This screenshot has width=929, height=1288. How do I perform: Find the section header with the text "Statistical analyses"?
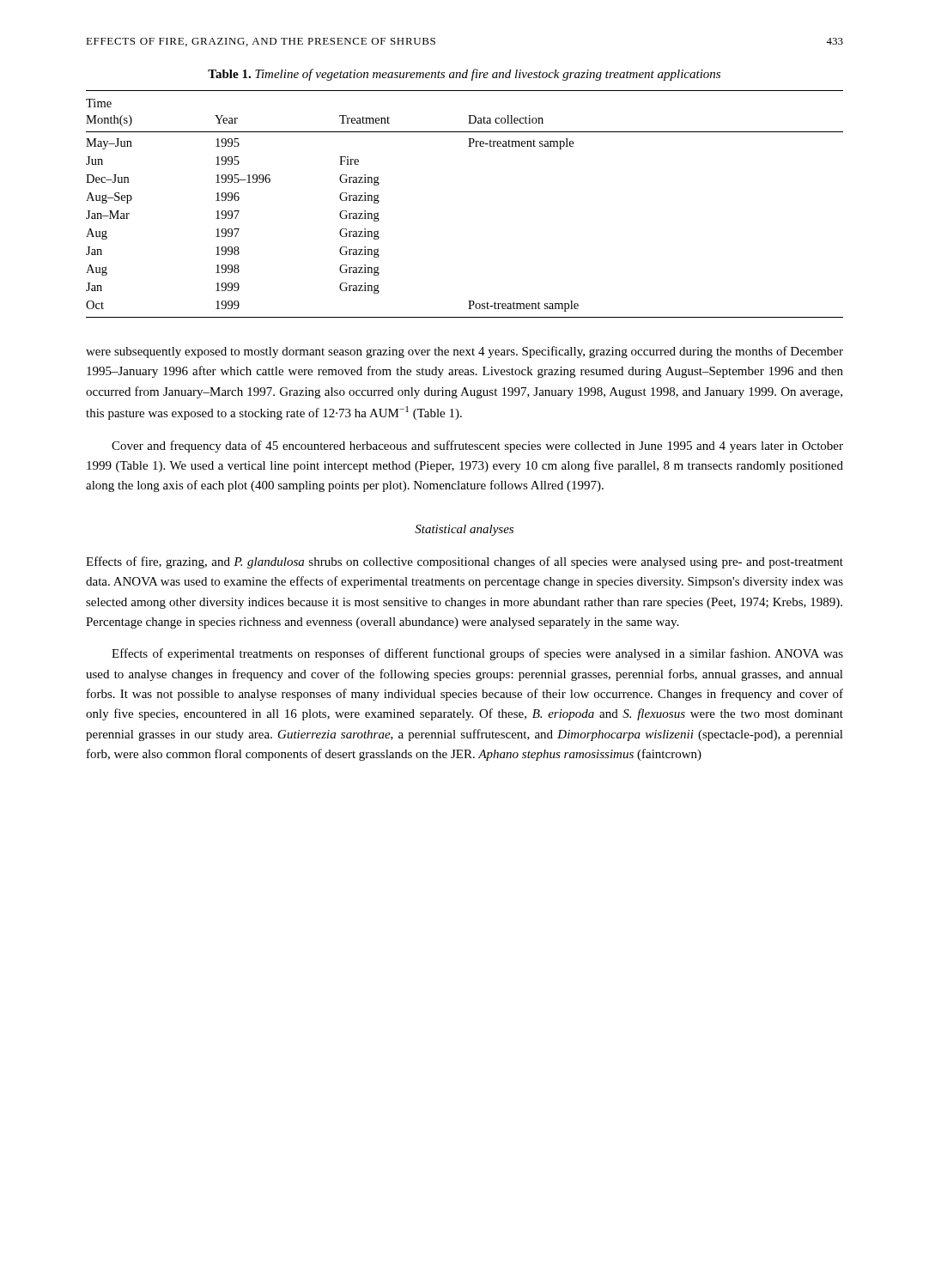464,529
